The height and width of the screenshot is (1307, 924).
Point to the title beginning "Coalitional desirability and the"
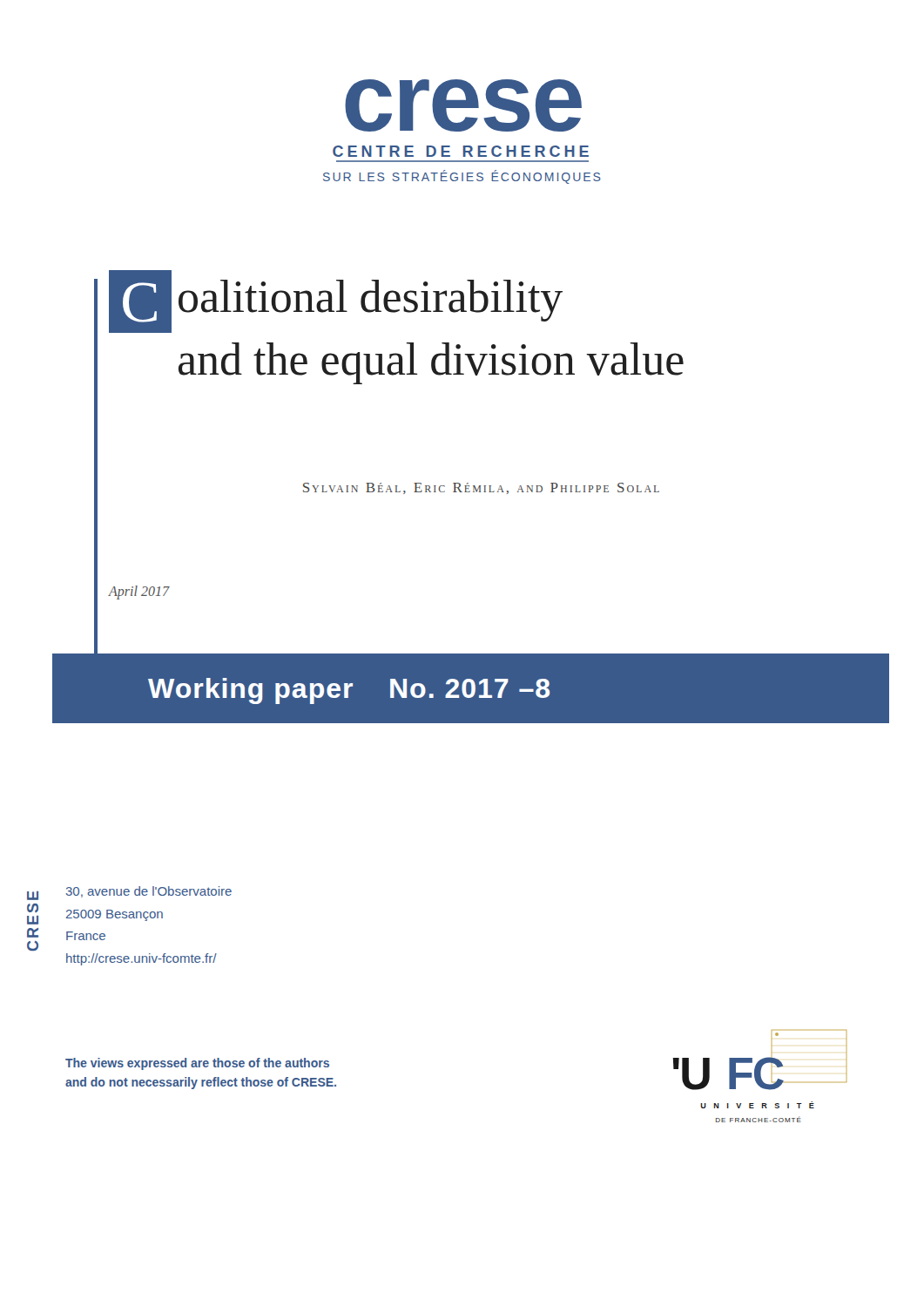click(397, 329)
